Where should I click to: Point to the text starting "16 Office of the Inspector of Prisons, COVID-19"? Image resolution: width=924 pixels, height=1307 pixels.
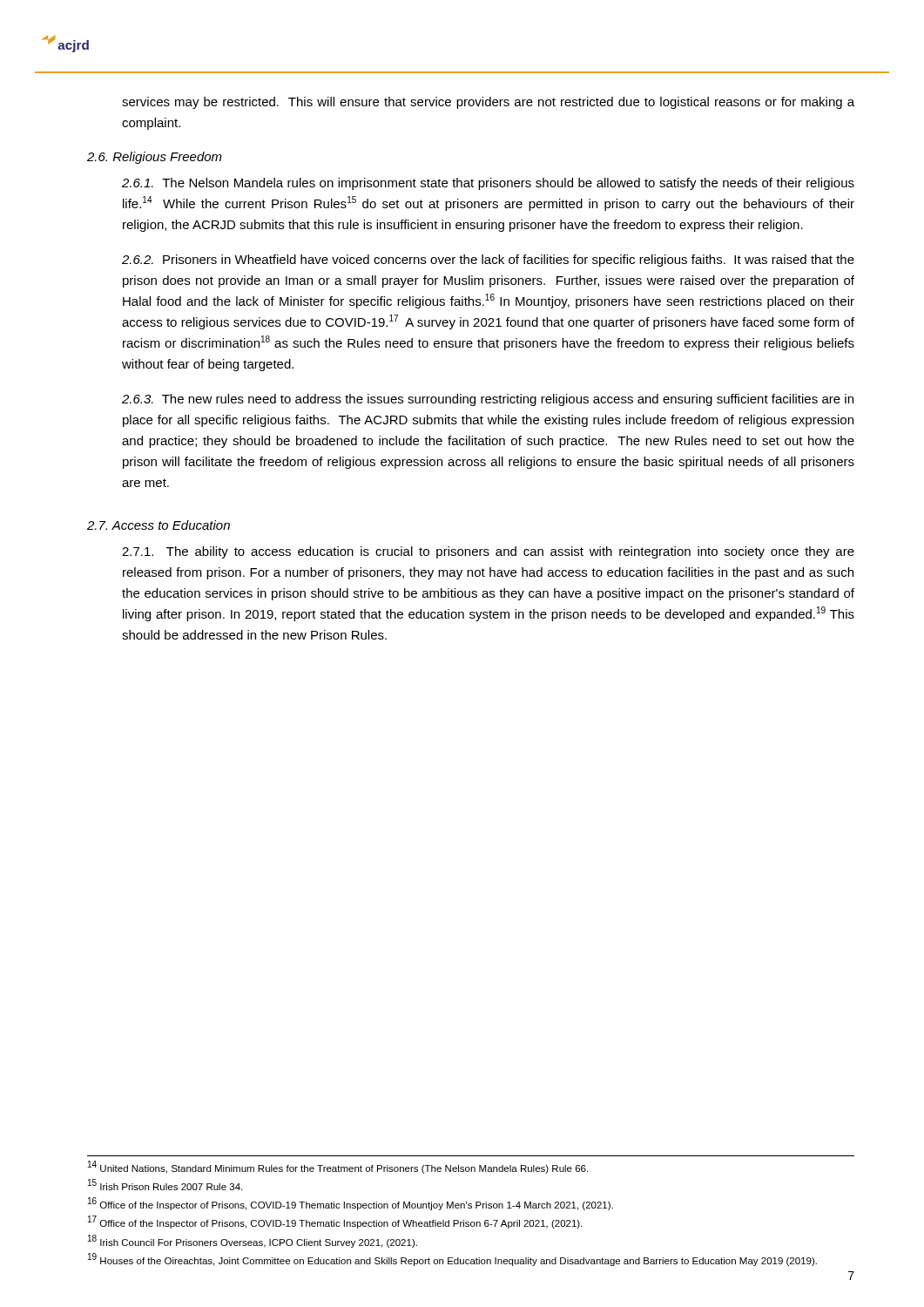coord(350,1204)
